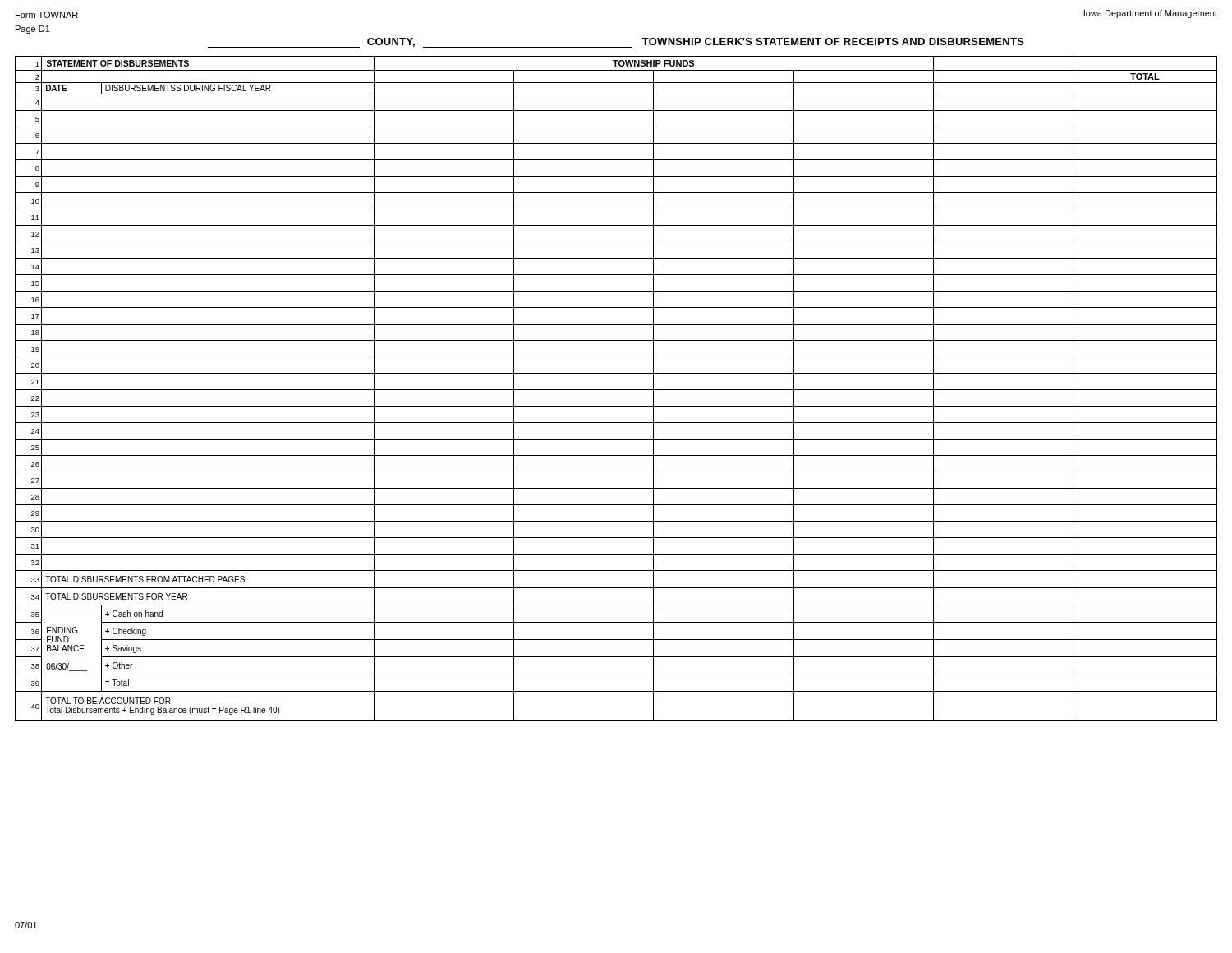Navigate to the text block starting "COUNTY, TOWNSHIP CLERK'S STATEMENT OF RECEIPTS AND"
This screenshot has width=1232, height=953.
[616, 41]
